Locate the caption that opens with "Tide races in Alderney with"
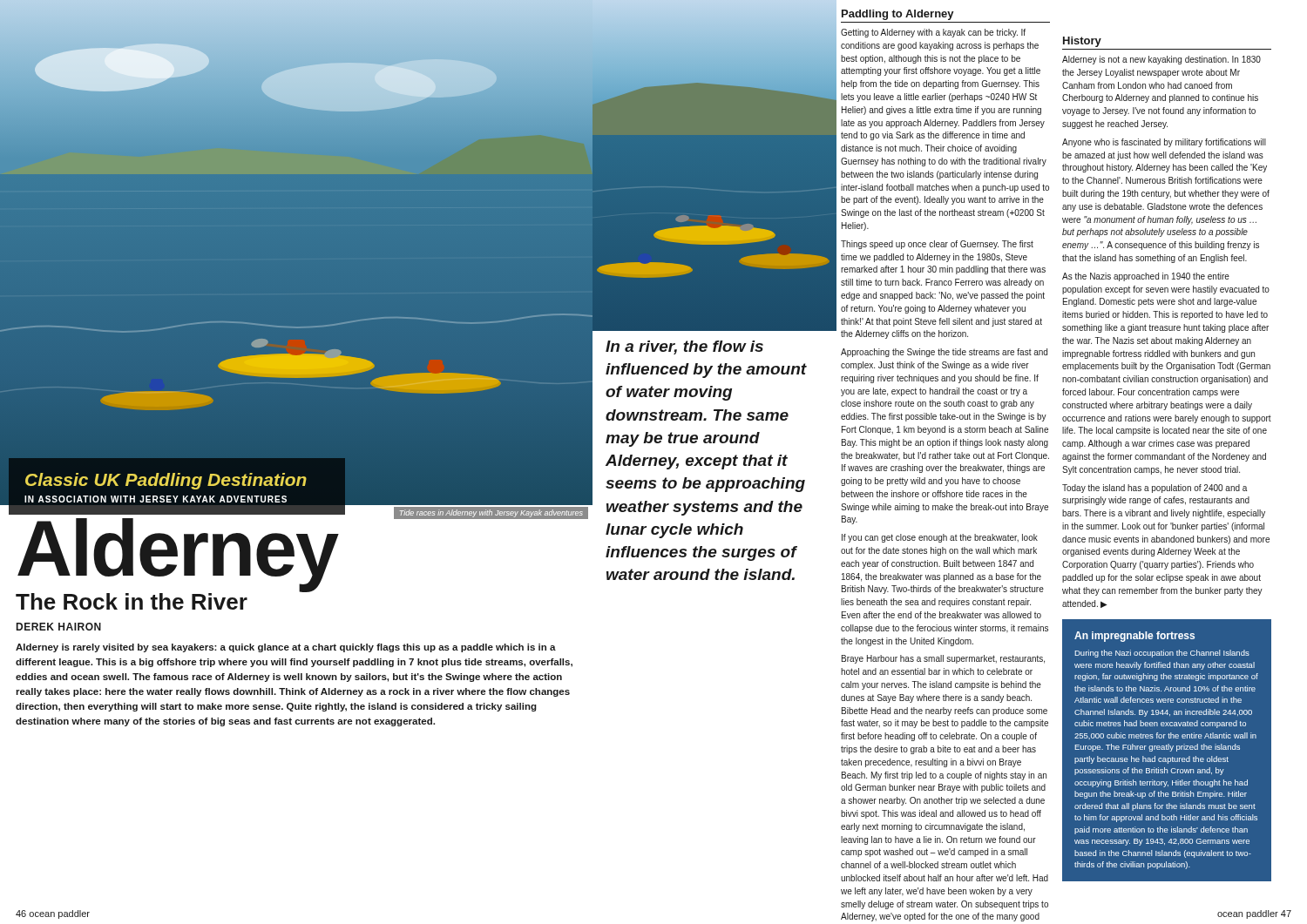Viewport: 1307px width, 924px height. click(x=491, y=513)
